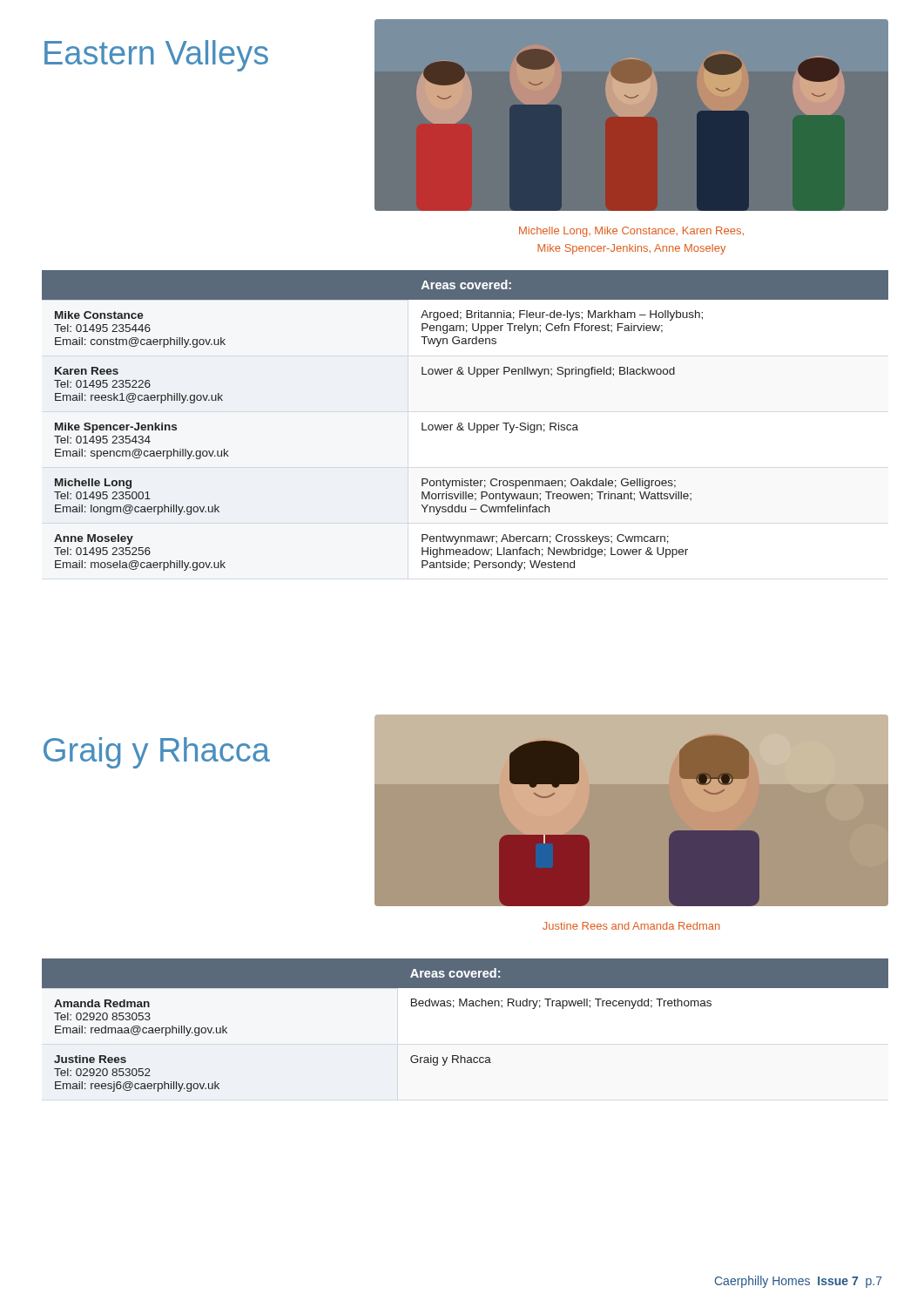Select the caption that says "Michelle Long, Mike Constance,"
924x1307 pixels.
[x=631, y=239]
